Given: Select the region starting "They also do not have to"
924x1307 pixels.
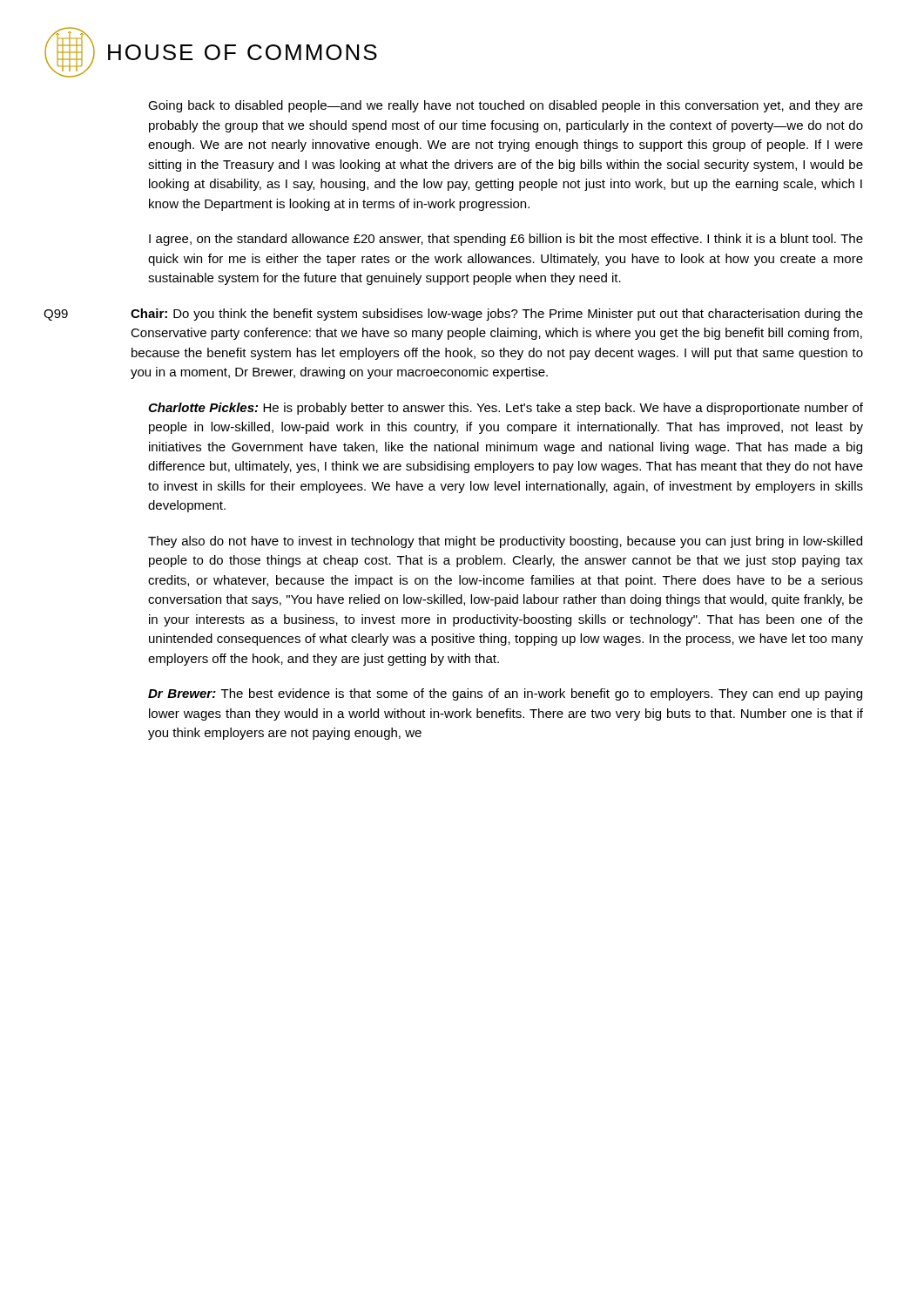Looking at the screenshot, I should click(506, 599).
